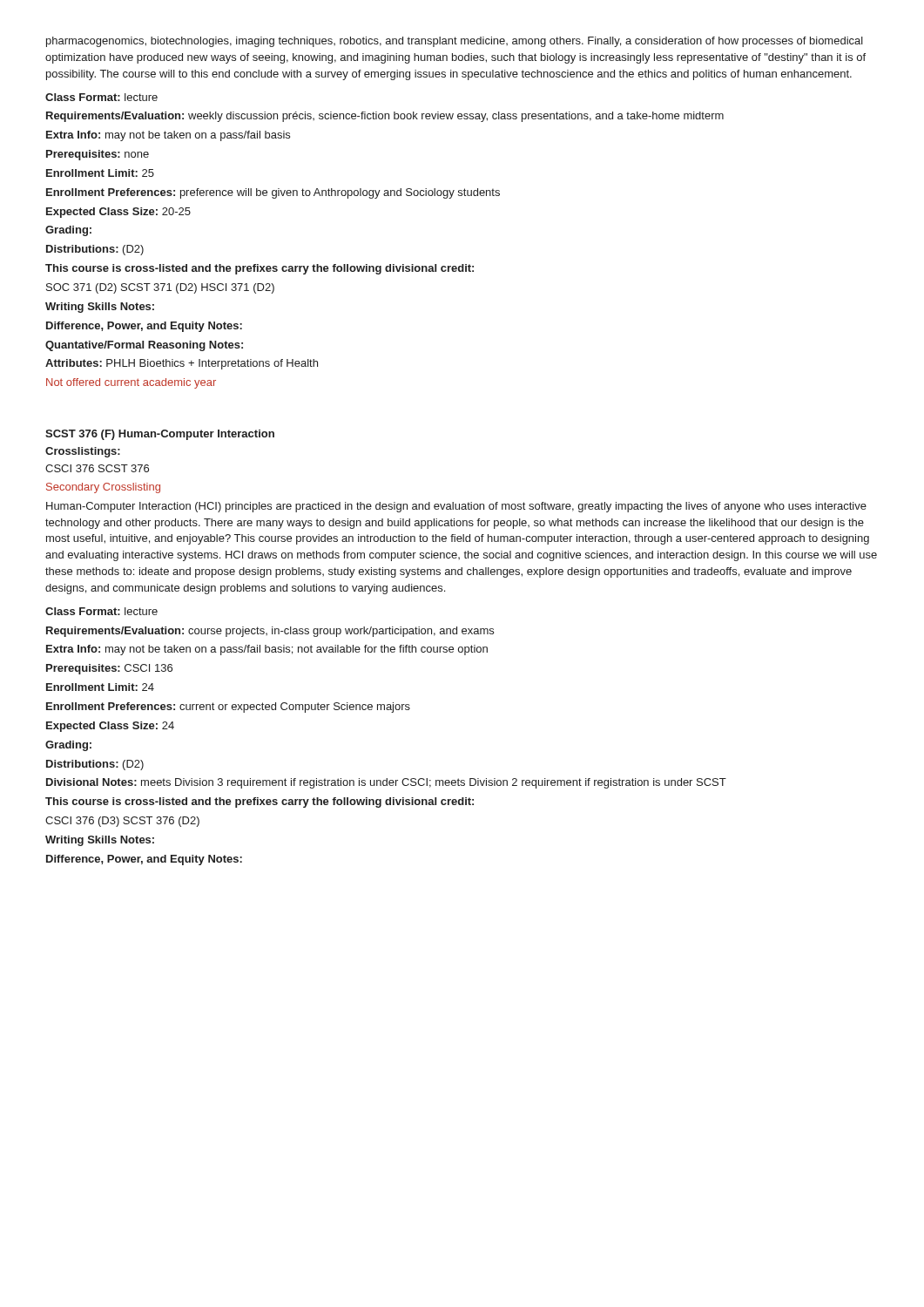Click where it says "Prerequisites: CSCI 136"
Screen dimensions: 1307x924
click(x=109, y=668)
